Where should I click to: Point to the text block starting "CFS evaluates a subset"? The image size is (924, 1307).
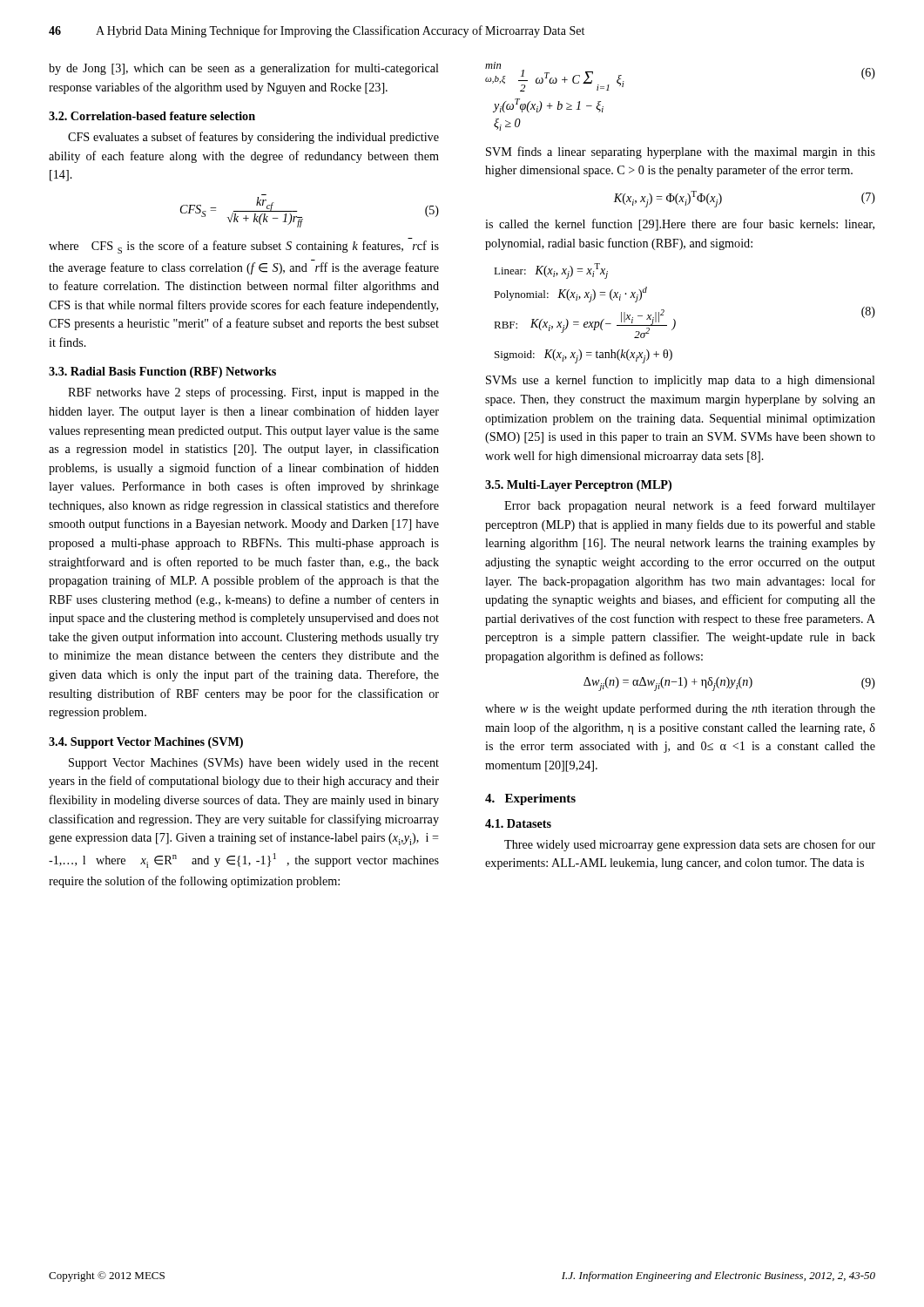244,156
